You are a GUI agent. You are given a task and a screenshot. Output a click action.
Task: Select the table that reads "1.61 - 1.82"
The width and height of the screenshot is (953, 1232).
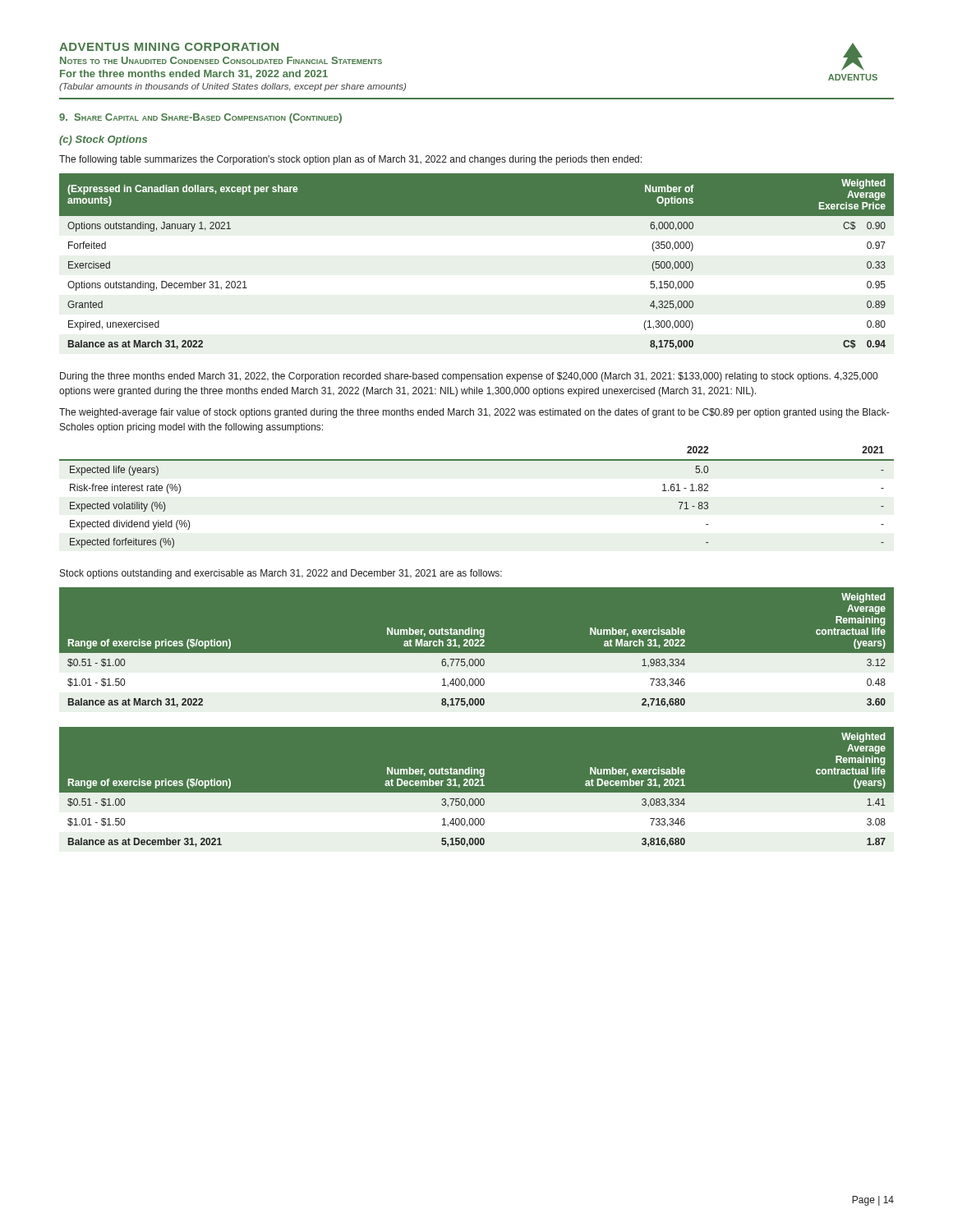click(x=476, y=496)
